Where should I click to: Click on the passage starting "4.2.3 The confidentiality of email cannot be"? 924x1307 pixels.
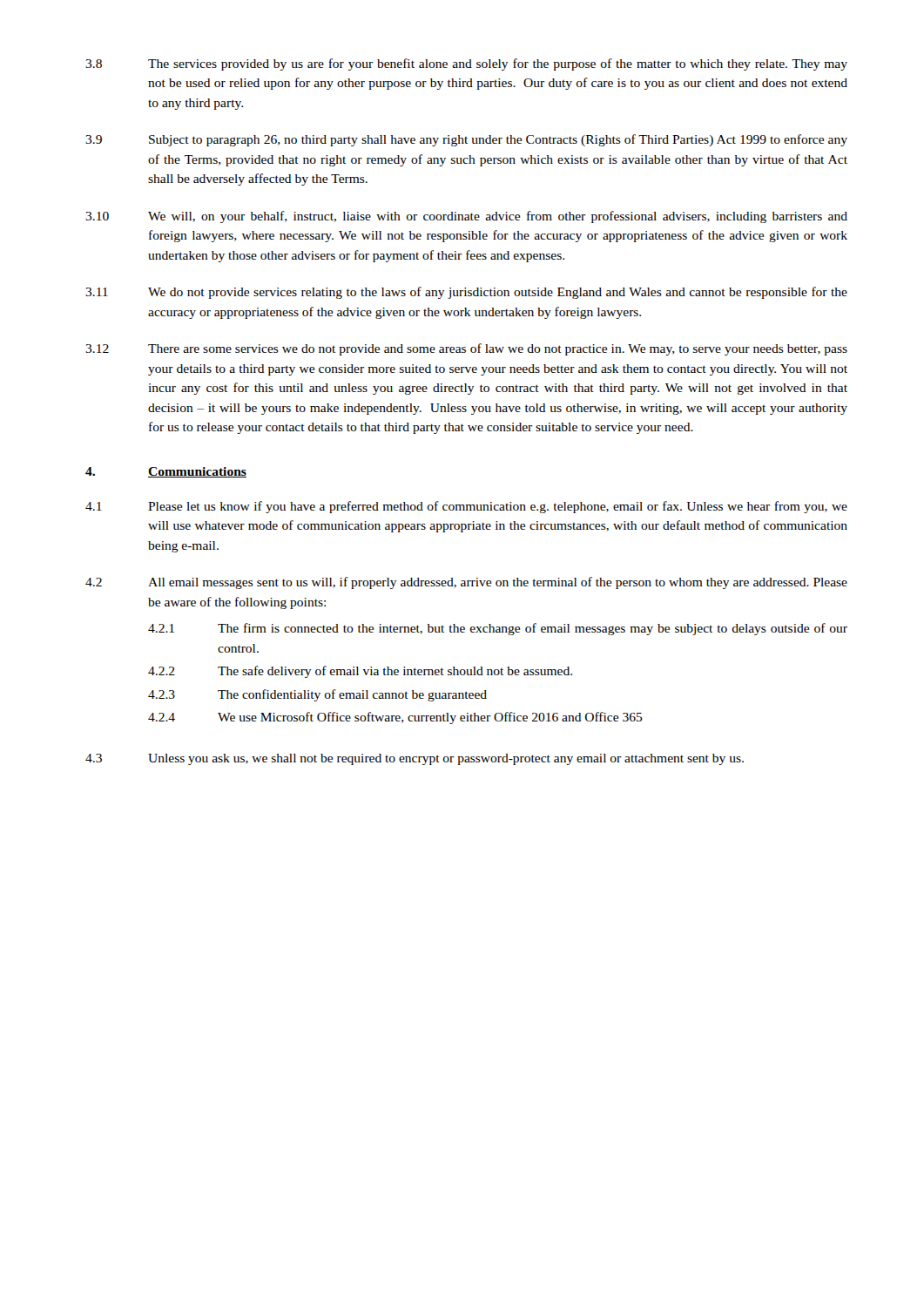coord(317,695)
